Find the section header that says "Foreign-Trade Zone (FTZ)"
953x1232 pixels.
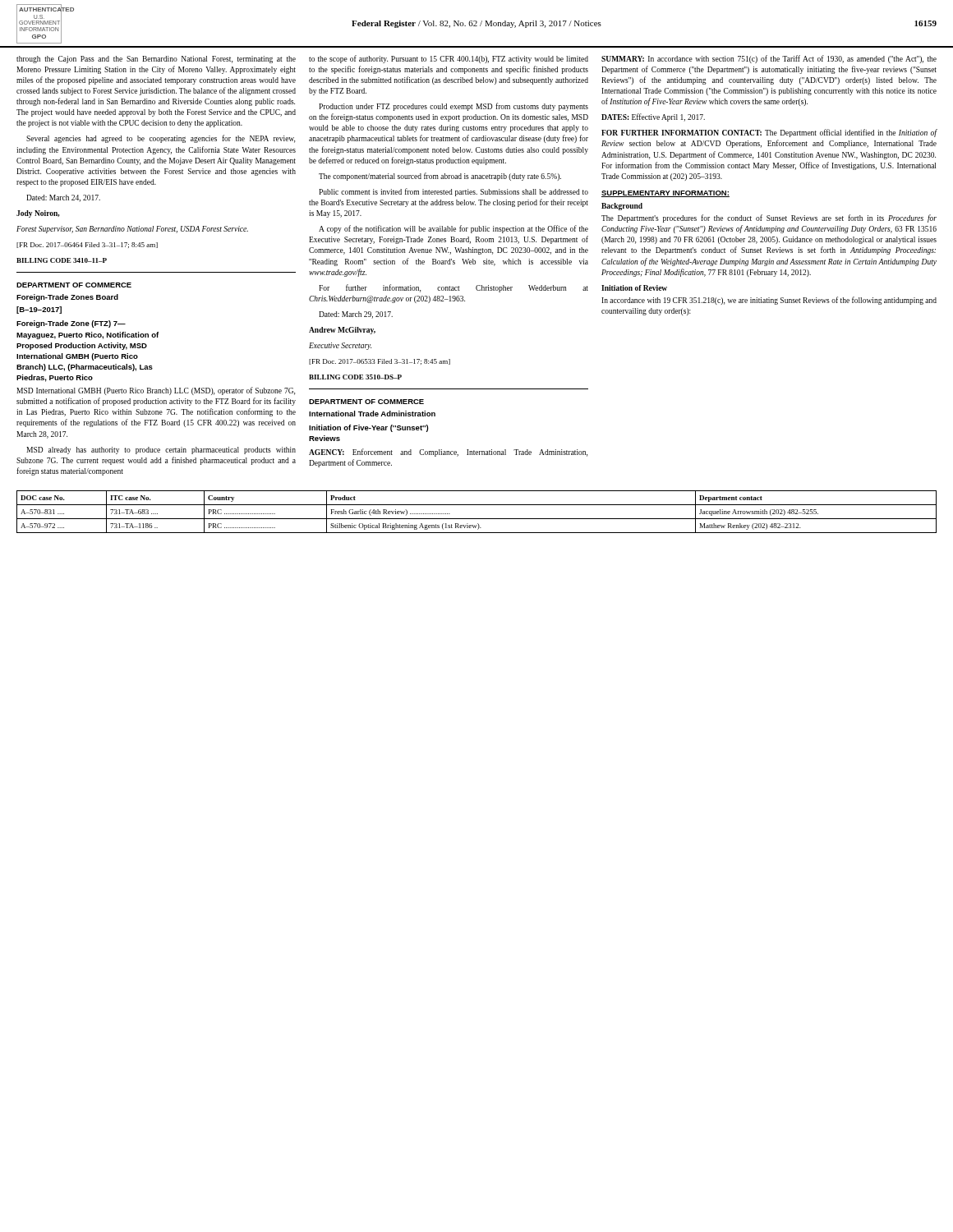(x=88, y=351)
